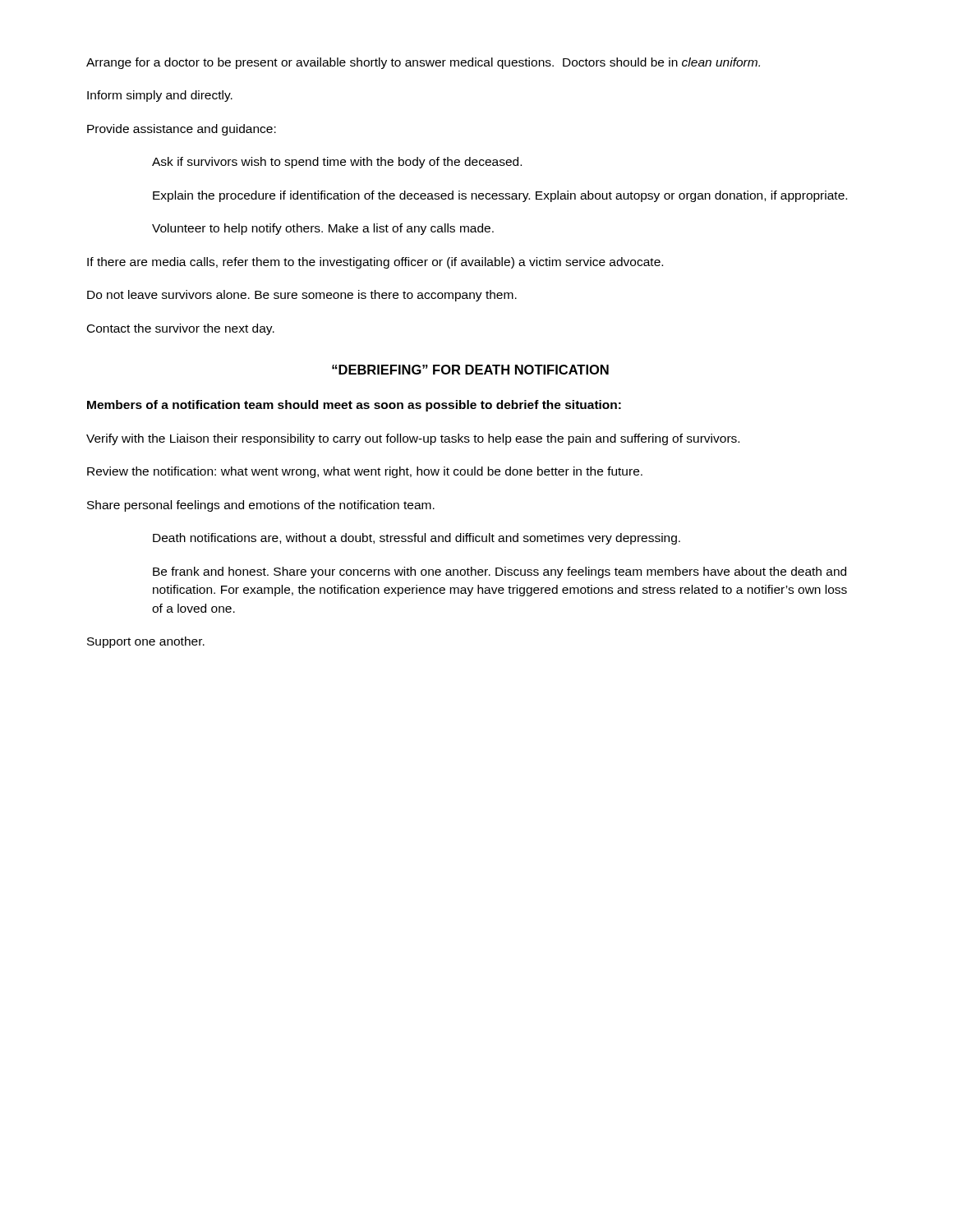Find the text block that reads "Members of a notification"
Viewport: 953px width, 1232px height.
354,405
